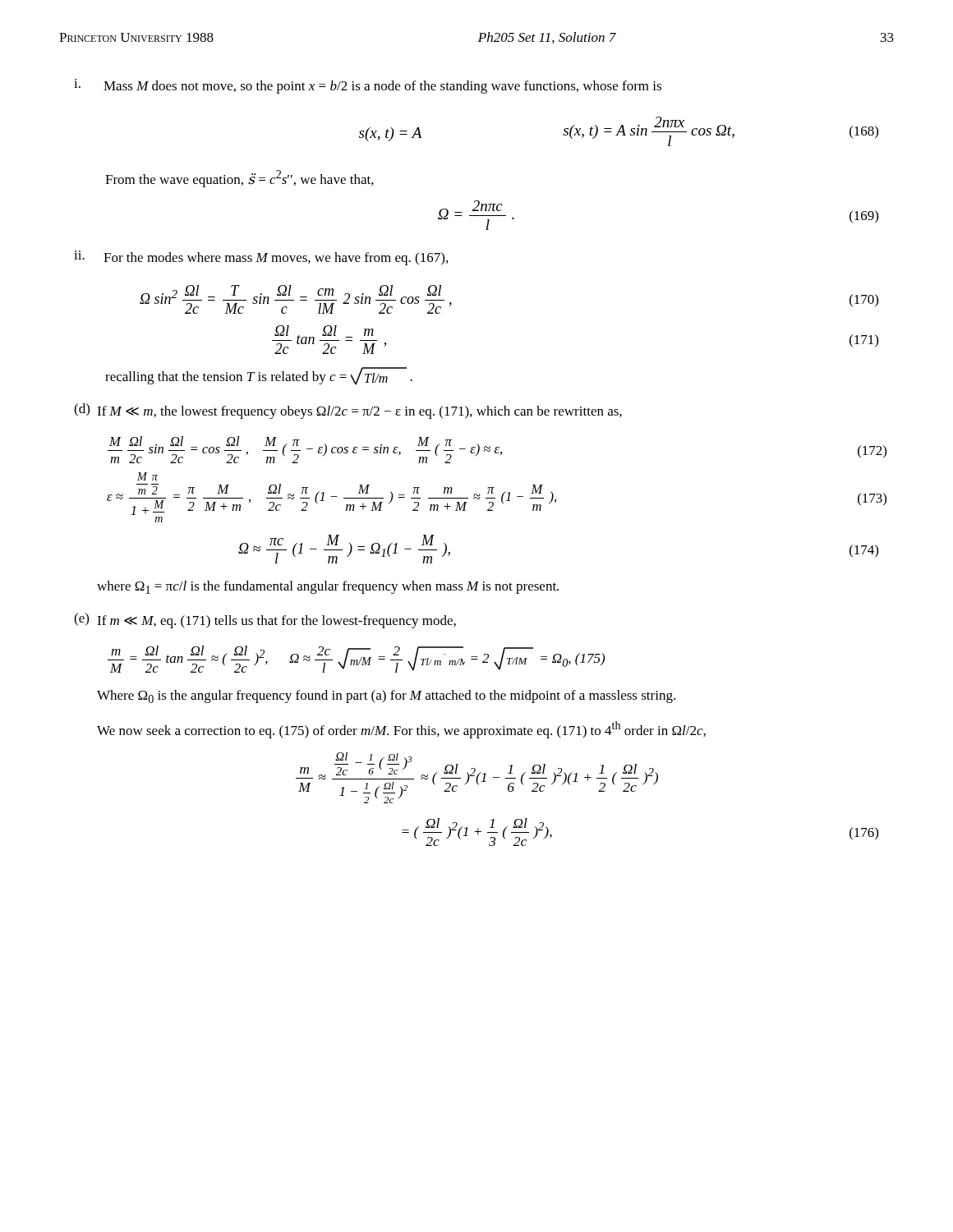Where is the passage that starts "Where Ω0 is the angular frequency found"?
The image size is (953, 1232).
click(x=387, y=697)
